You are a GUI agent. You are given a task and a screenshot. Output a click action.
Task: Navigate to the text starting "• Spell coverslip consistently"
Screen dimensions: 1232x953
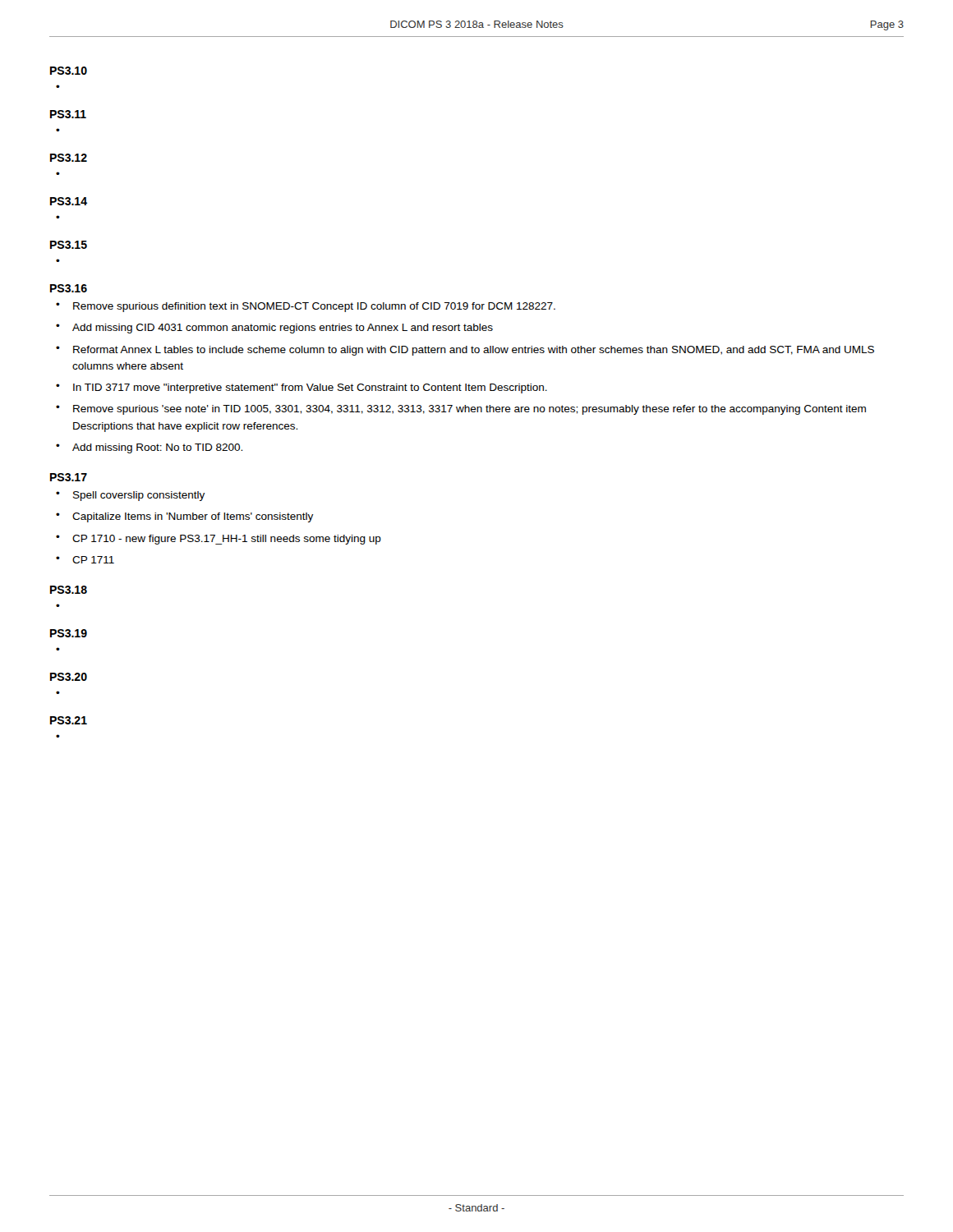coord(130,496)
